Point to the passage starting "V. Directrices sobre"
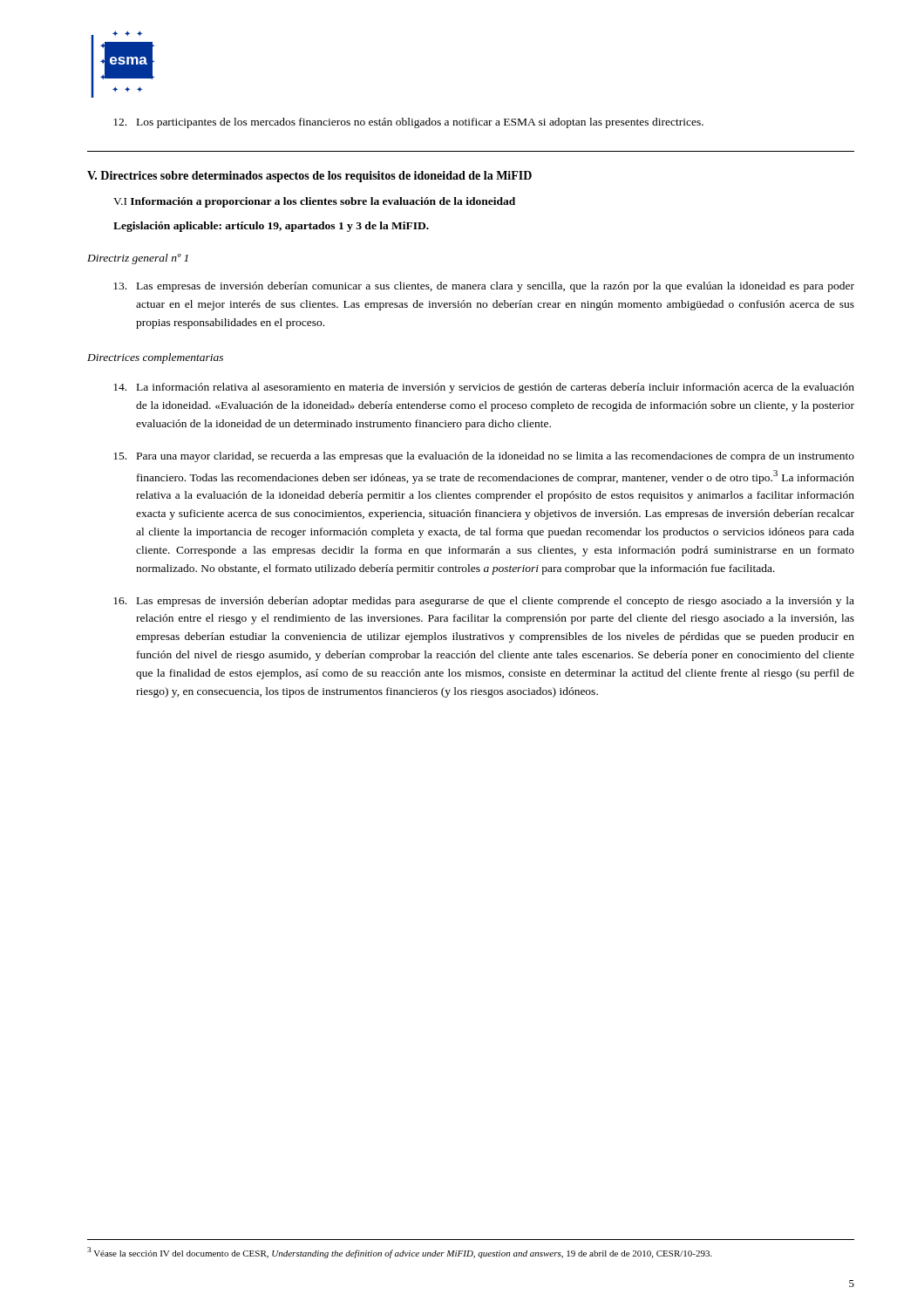This screenshot has height=1308, width=924. tap(310, 176)
